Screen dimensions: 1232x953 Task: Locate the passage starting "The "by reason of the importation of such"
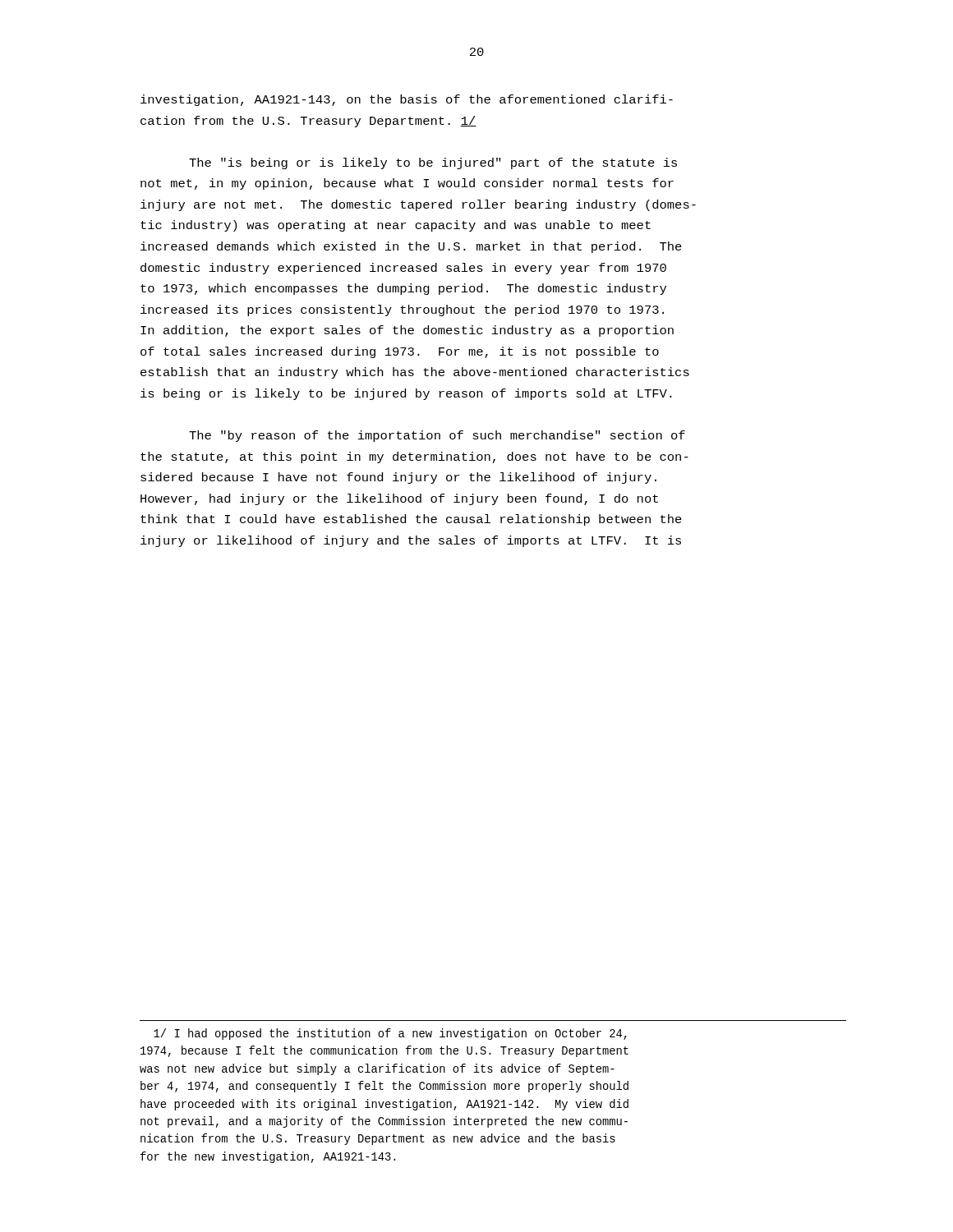[415, 489]
